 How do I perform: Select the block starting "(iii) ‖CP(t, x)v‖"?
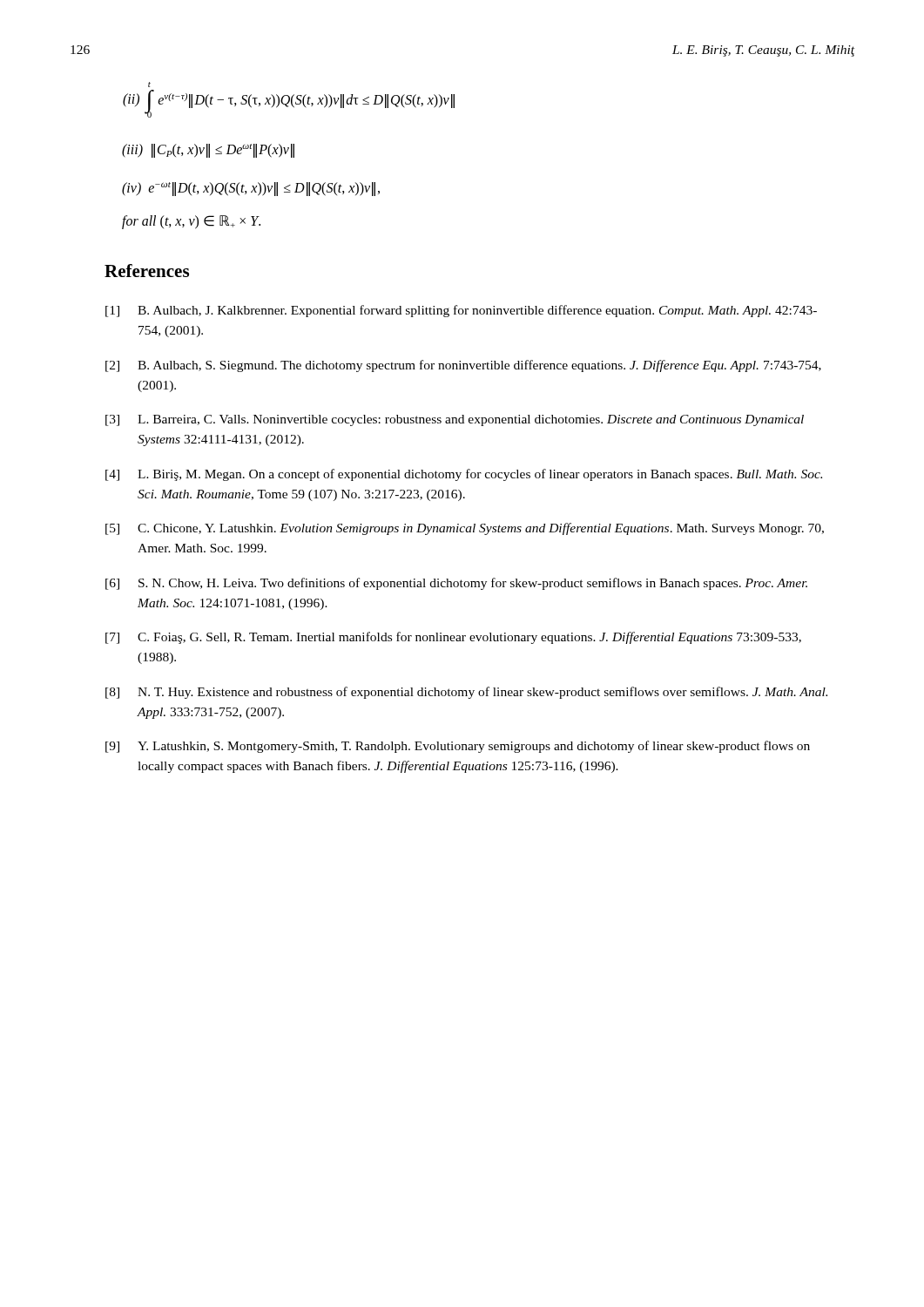click(x=209, y=150)
